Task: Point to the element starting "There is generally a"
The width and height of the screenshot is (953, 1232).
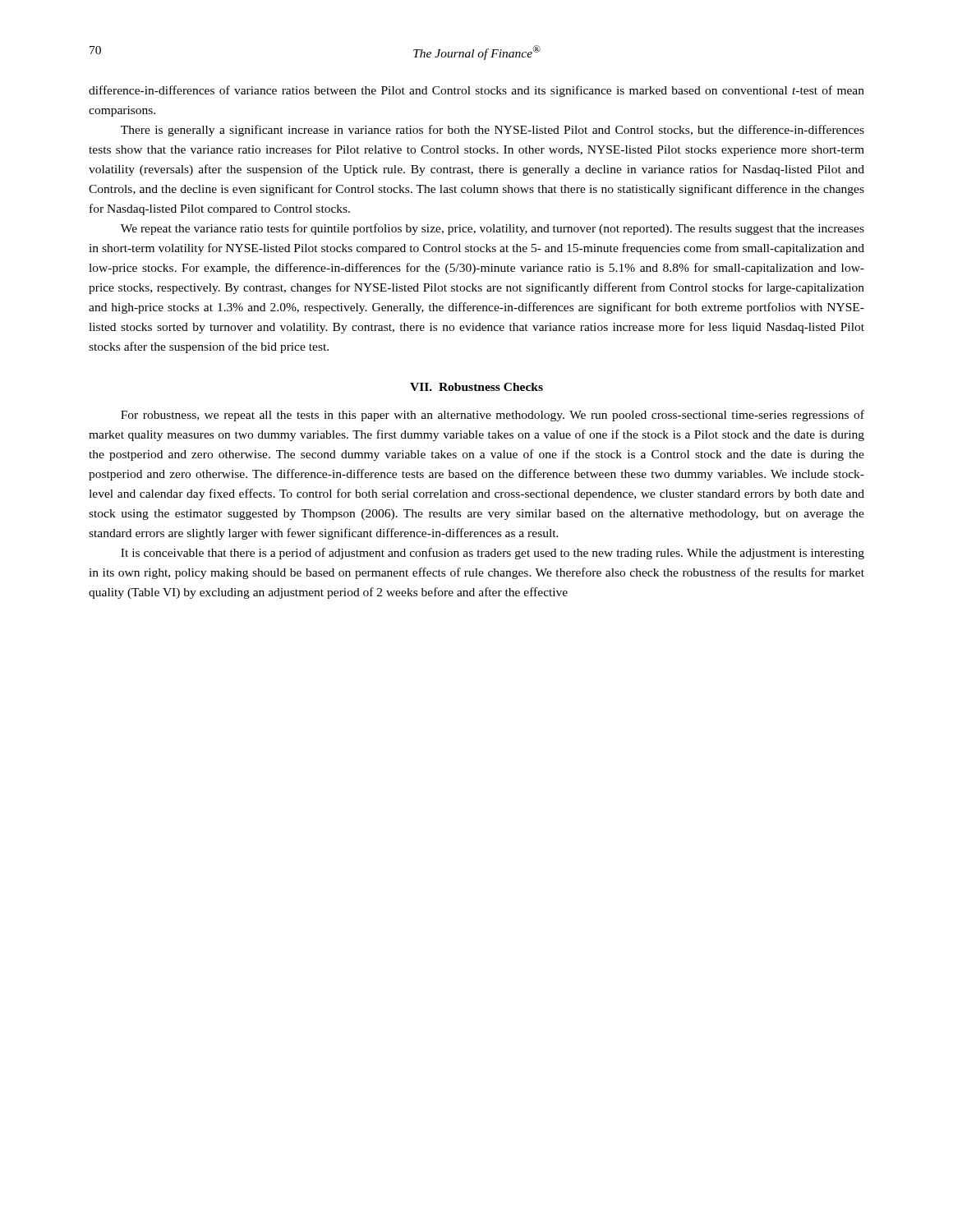Action: [476, 169]
